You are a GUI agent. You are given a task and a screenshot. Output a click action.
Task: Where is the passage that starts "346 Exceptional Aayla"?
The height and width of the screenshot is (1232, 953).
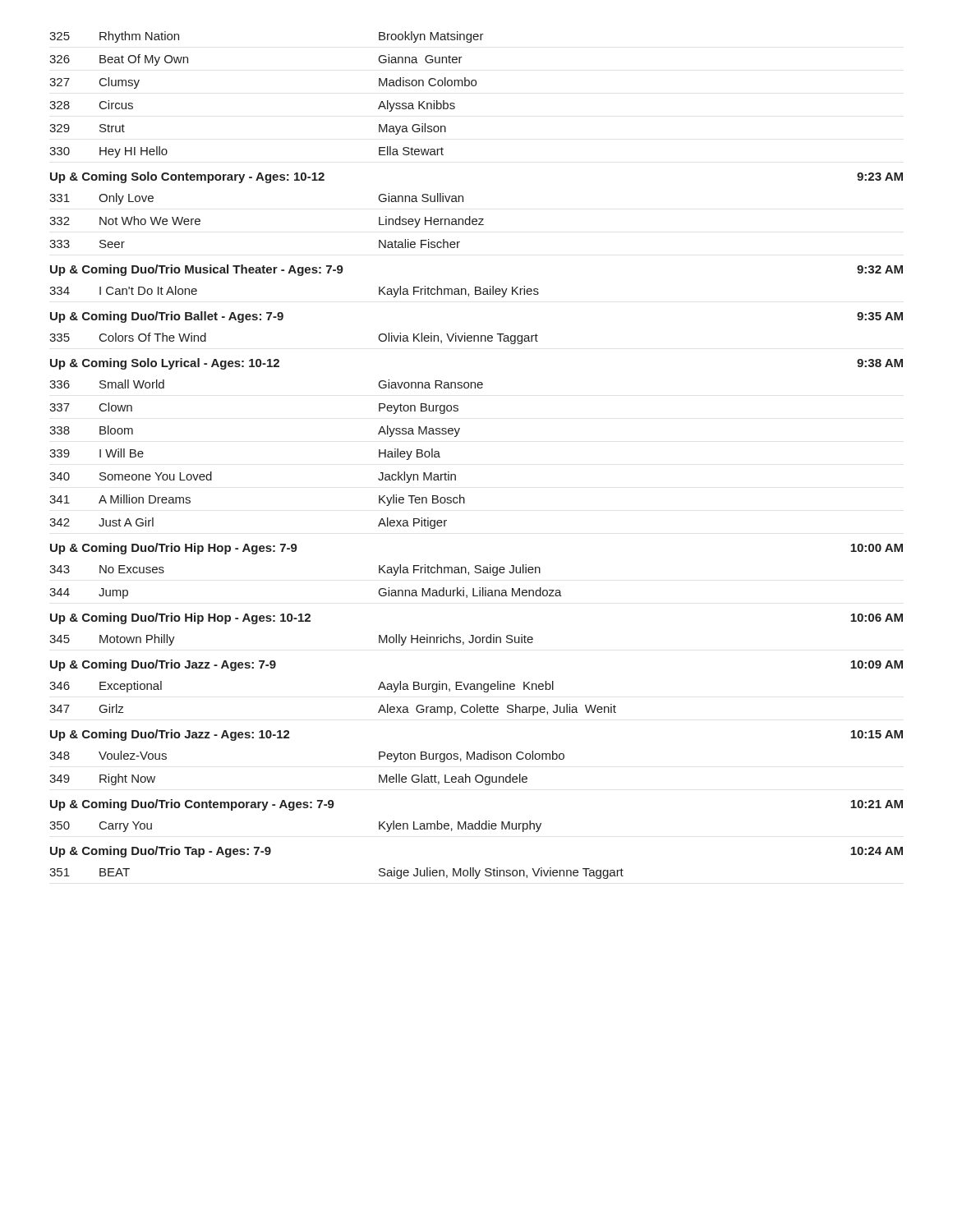coord(476,685)
